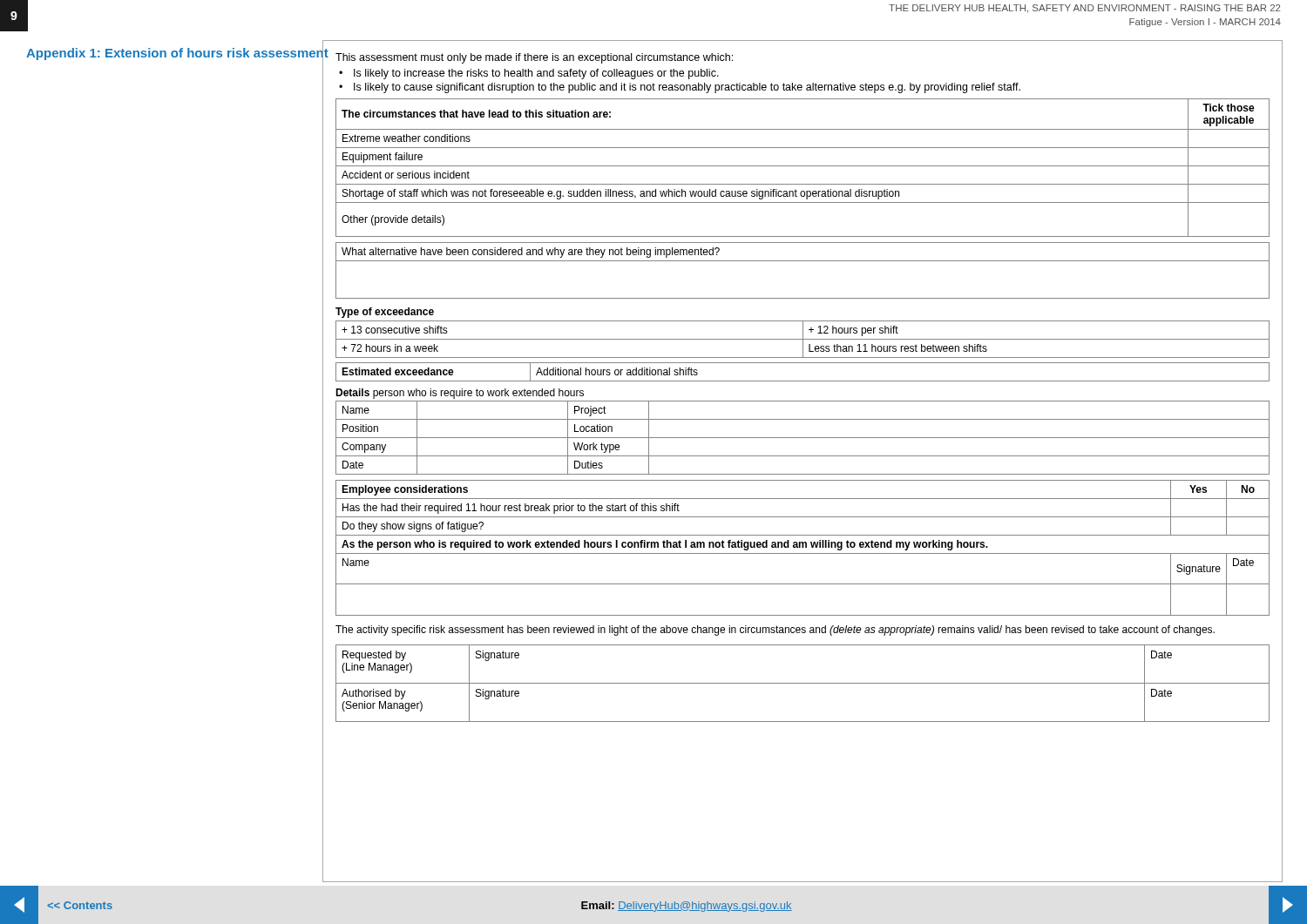Click on the region starting "Details person who is require"
Image resolution: width=1307 pixels, height=924 pixels.
[460, 393]
